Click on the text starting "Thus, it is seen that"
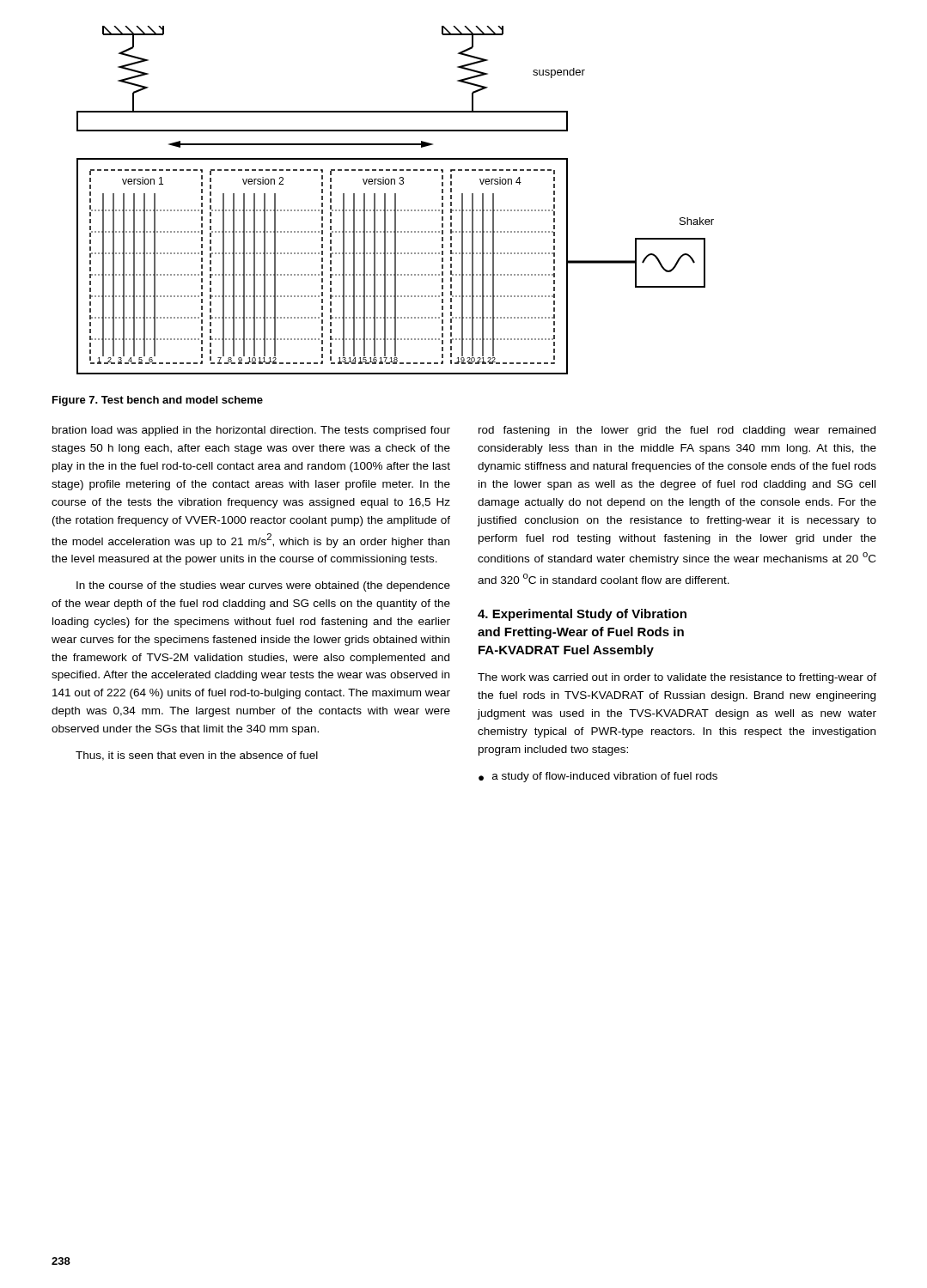This screenshot has width=927, height=1288. point(251,756)
